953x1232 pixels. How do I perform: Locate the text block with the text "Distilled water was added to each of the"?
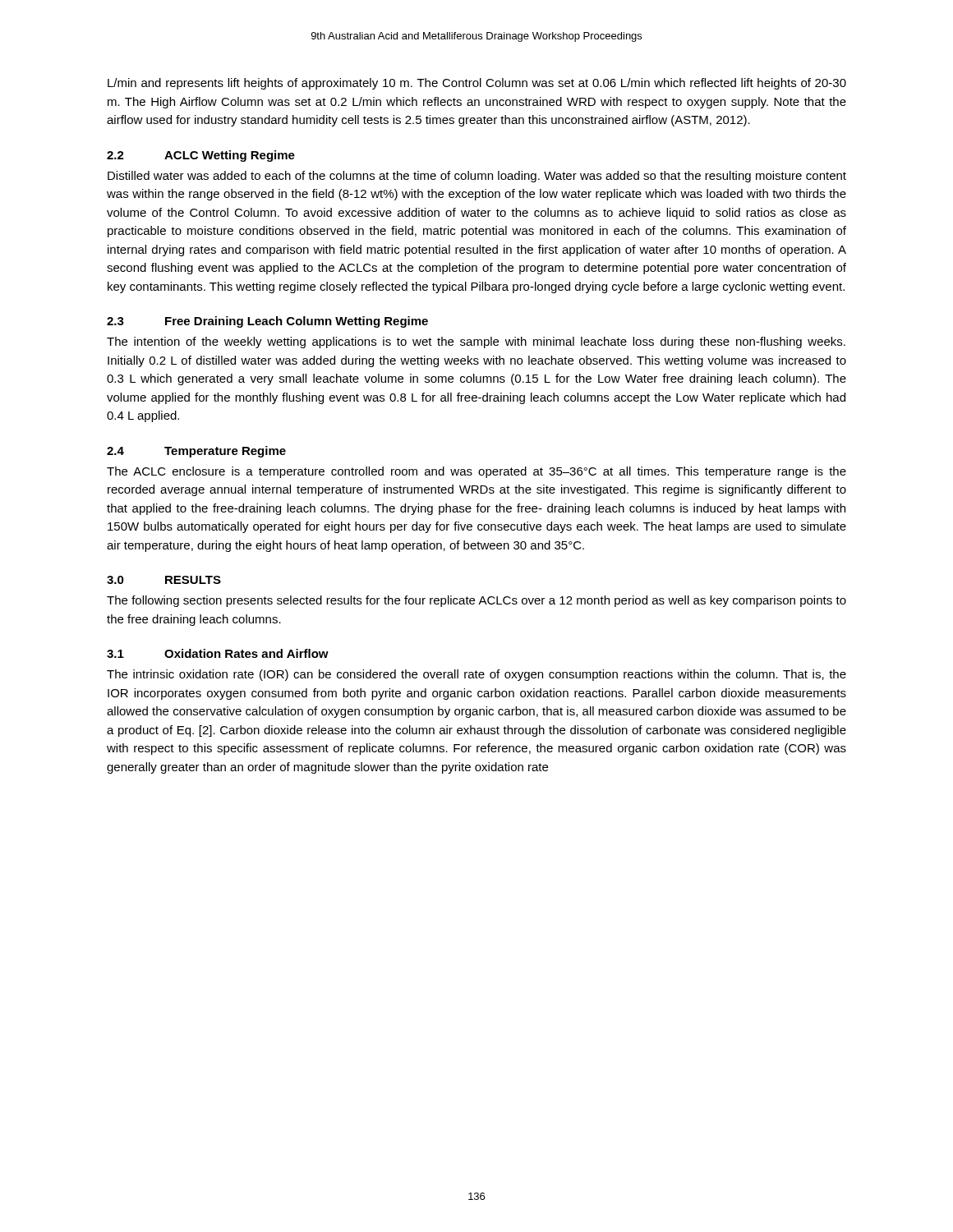pos(476,231)
